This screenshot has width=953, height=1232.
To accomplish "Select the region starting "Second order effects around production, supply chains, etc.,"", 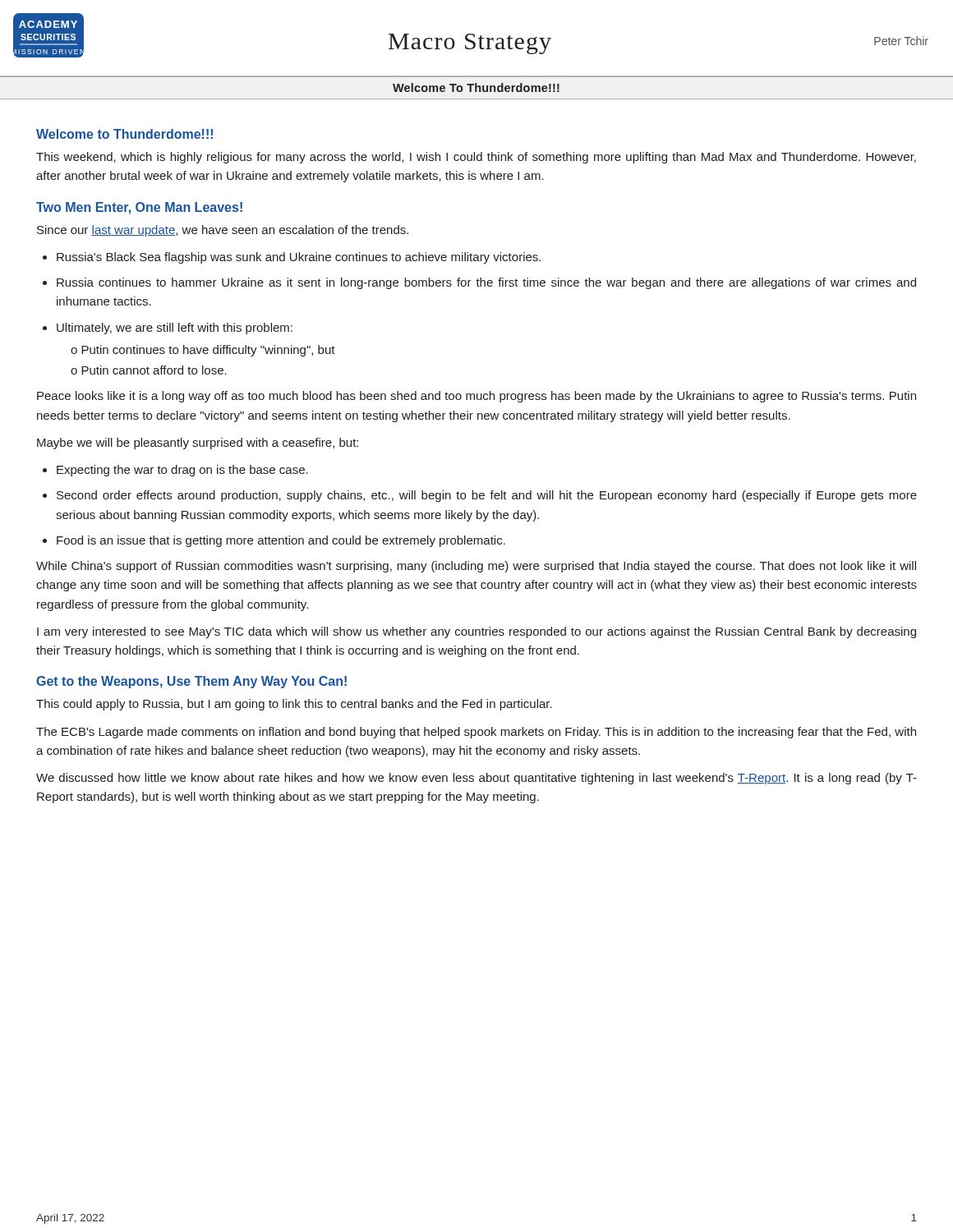I will (x=486, y=505).
